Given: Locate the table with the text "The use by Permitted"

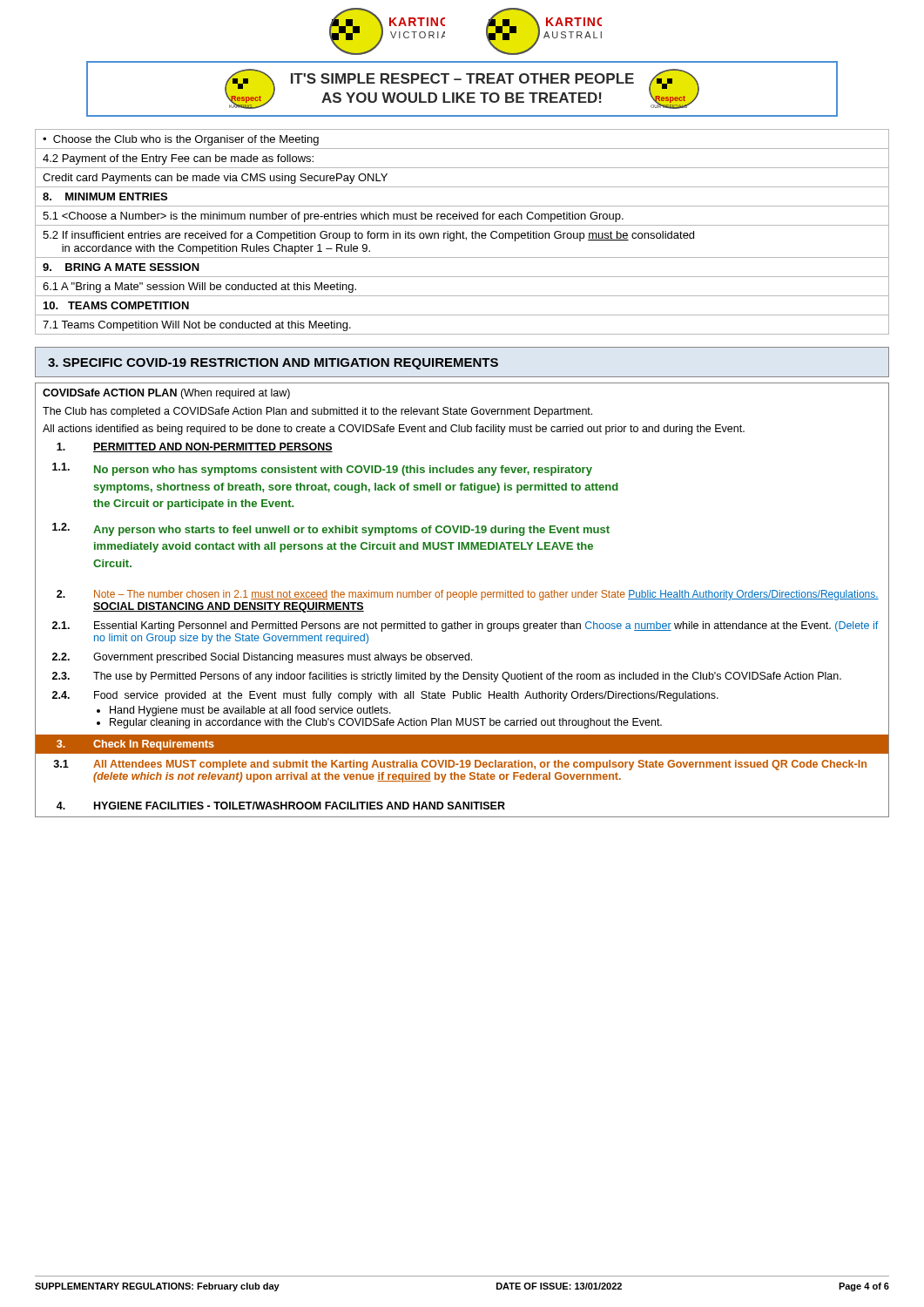Looking at the screenshot, I should (462, 600).
